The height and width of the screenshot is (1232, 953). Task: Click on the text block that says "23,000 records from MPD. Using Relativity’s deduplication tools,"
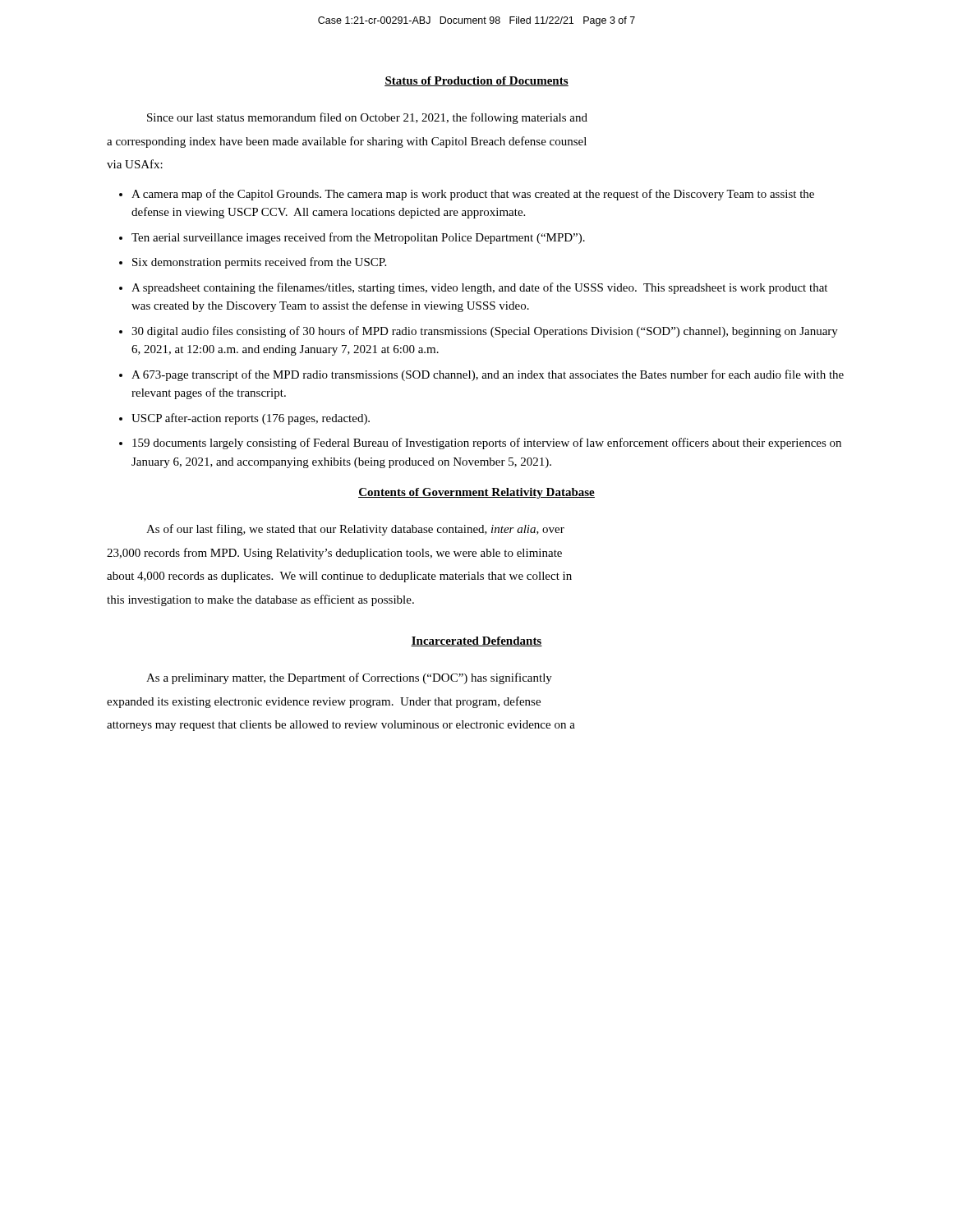click(x=335, y=552)
